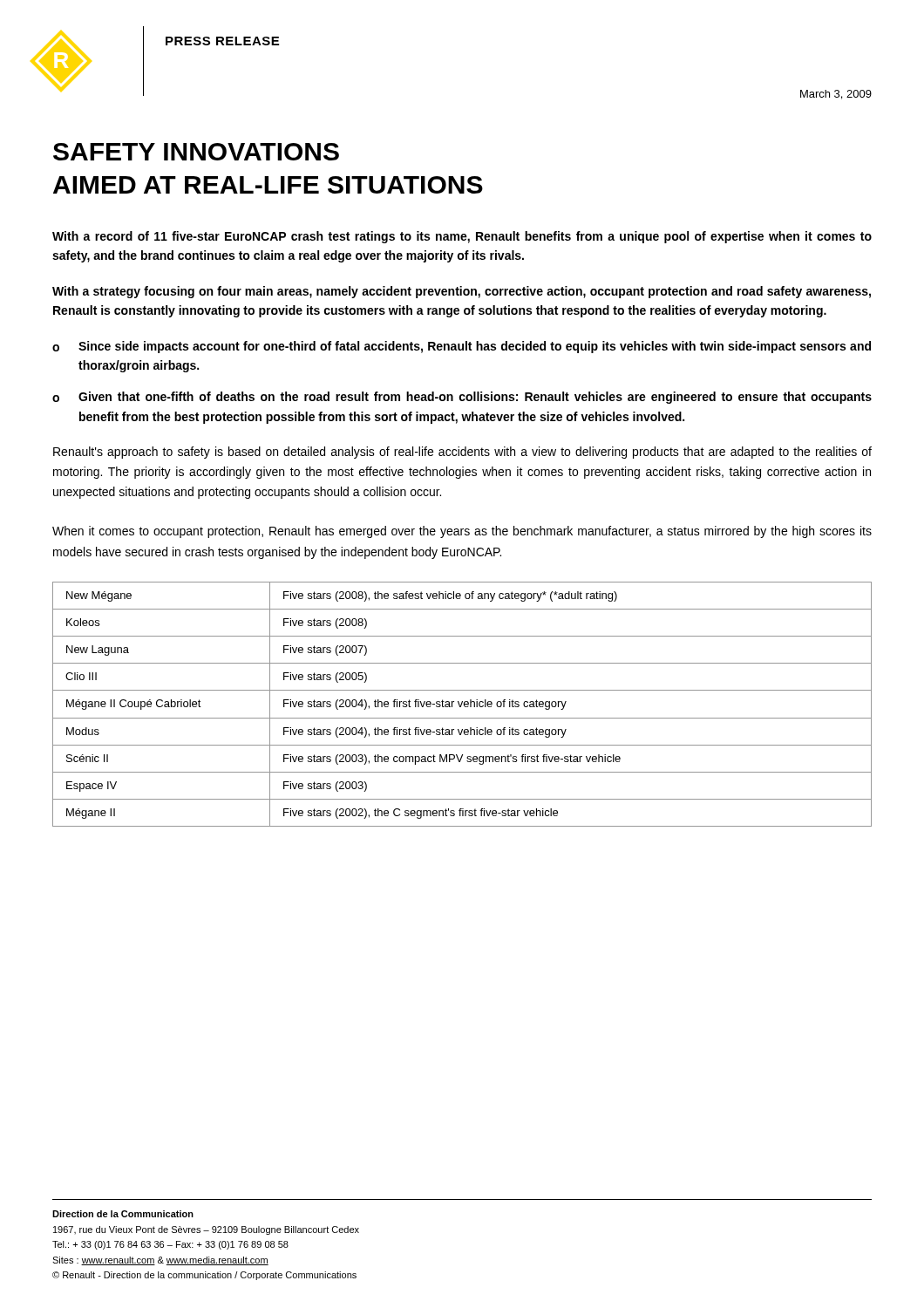The width and height of the screenshot is (924, 1308).
Task: Select the list item containing "o Since side impacts"
Action: [x=462, y=356]
